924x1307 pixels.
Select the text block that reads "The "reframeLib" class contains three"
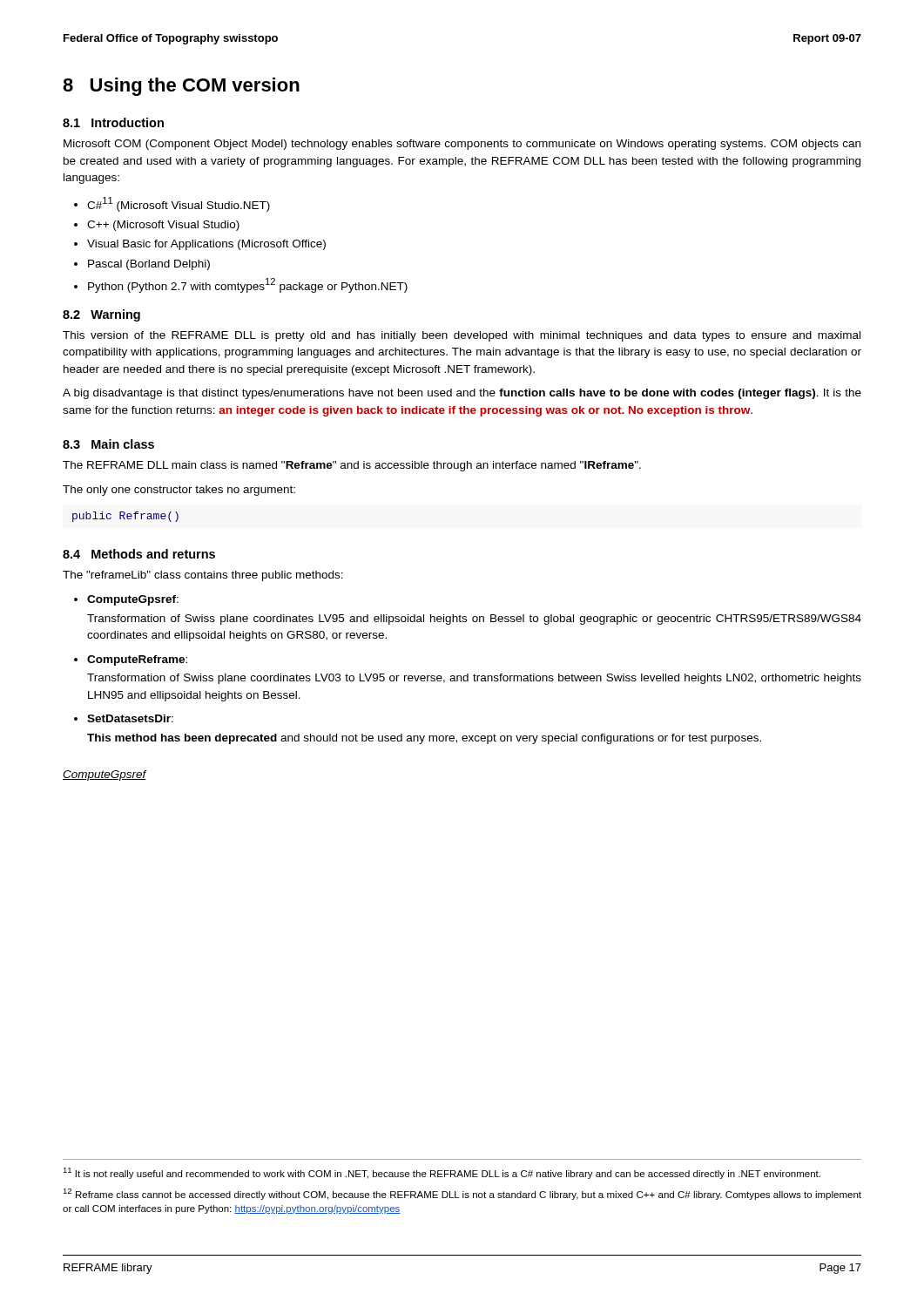(203, 576)
